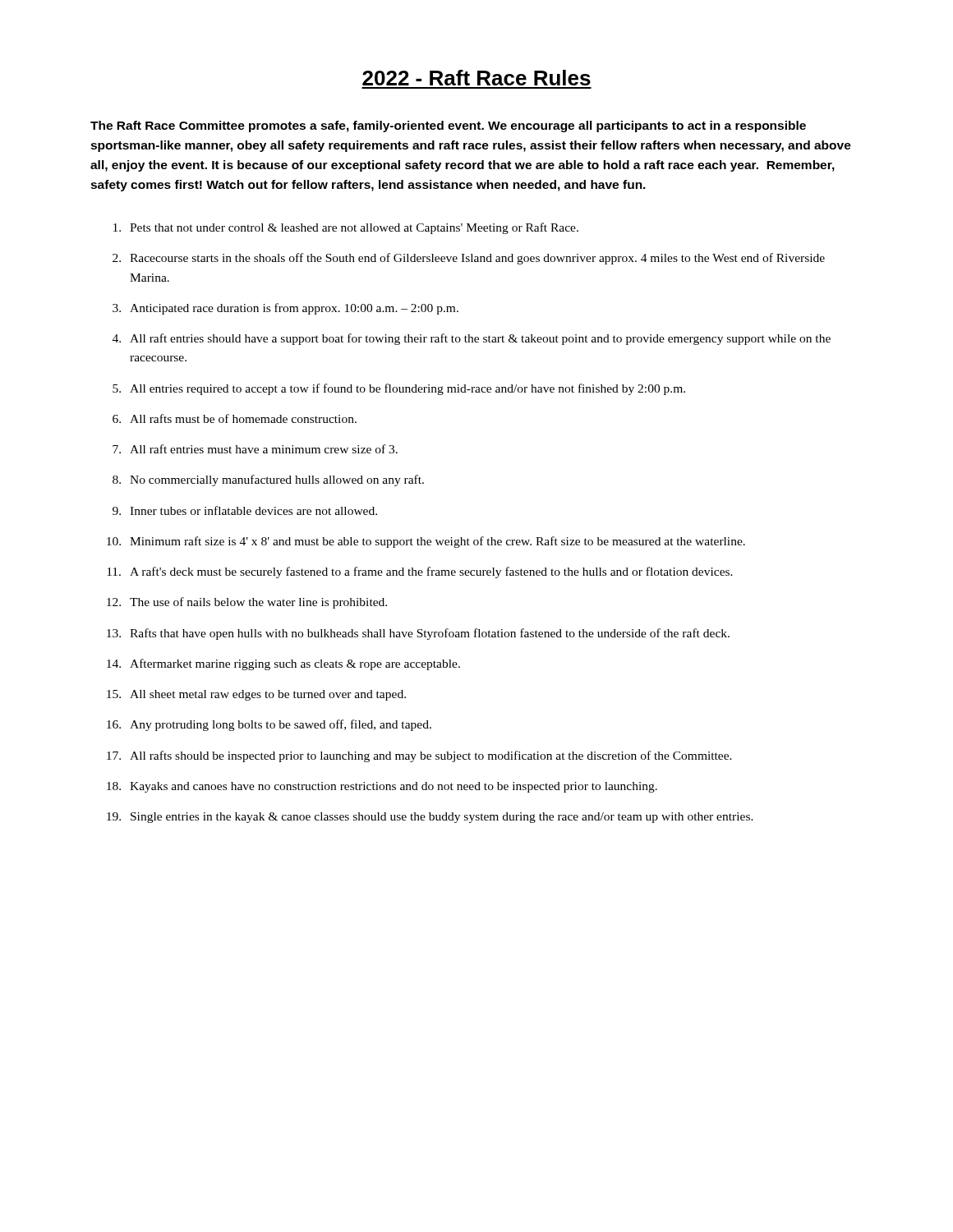Click the passage that begins "16. Any protruding long bolts to be sawed"
The height and width of the screenshot is (1232, 953).
pyautogui.click(x=269, y=725)
